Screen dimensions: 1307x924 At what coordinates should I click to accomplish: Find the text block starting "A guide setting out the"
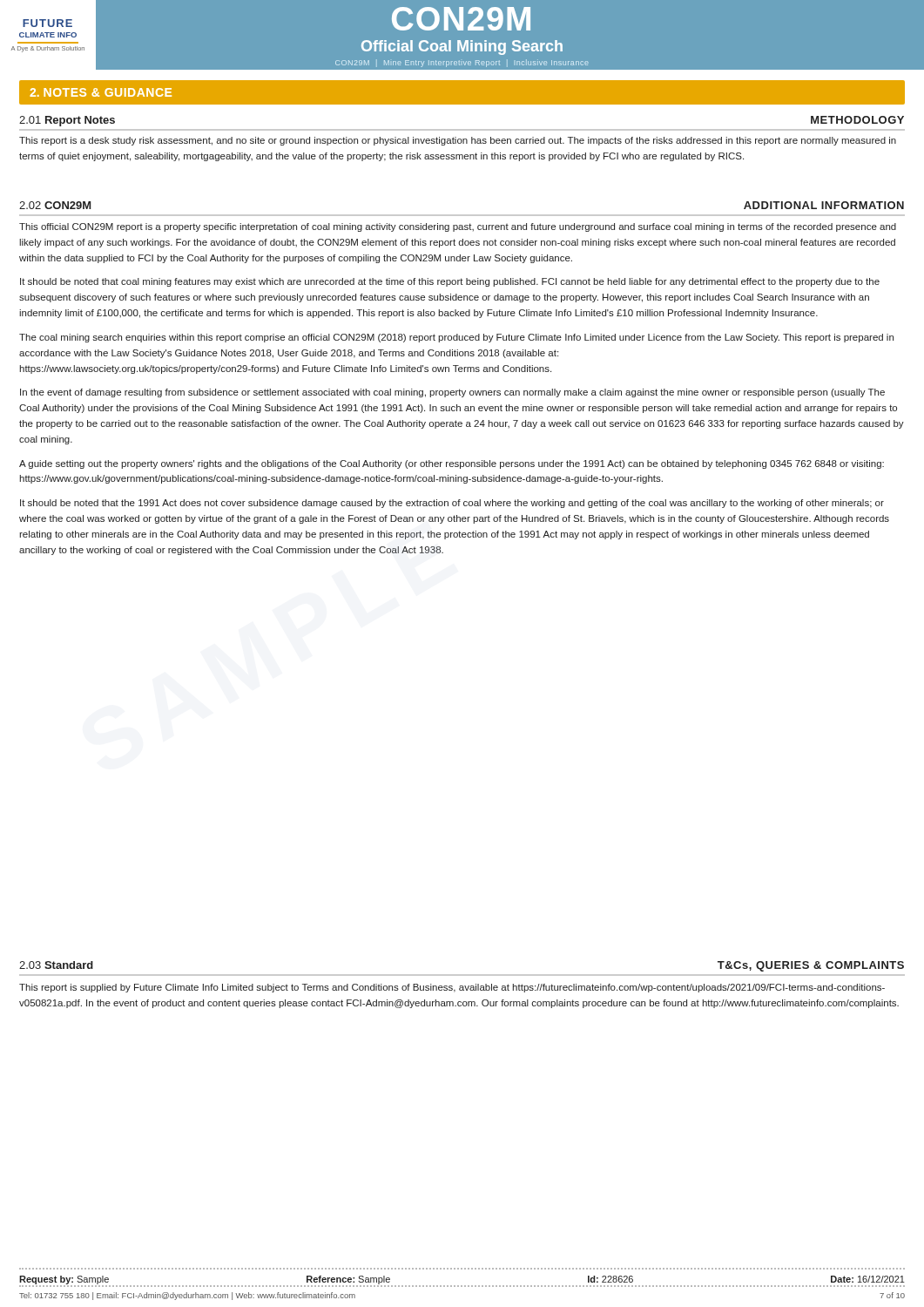(462, 472)
